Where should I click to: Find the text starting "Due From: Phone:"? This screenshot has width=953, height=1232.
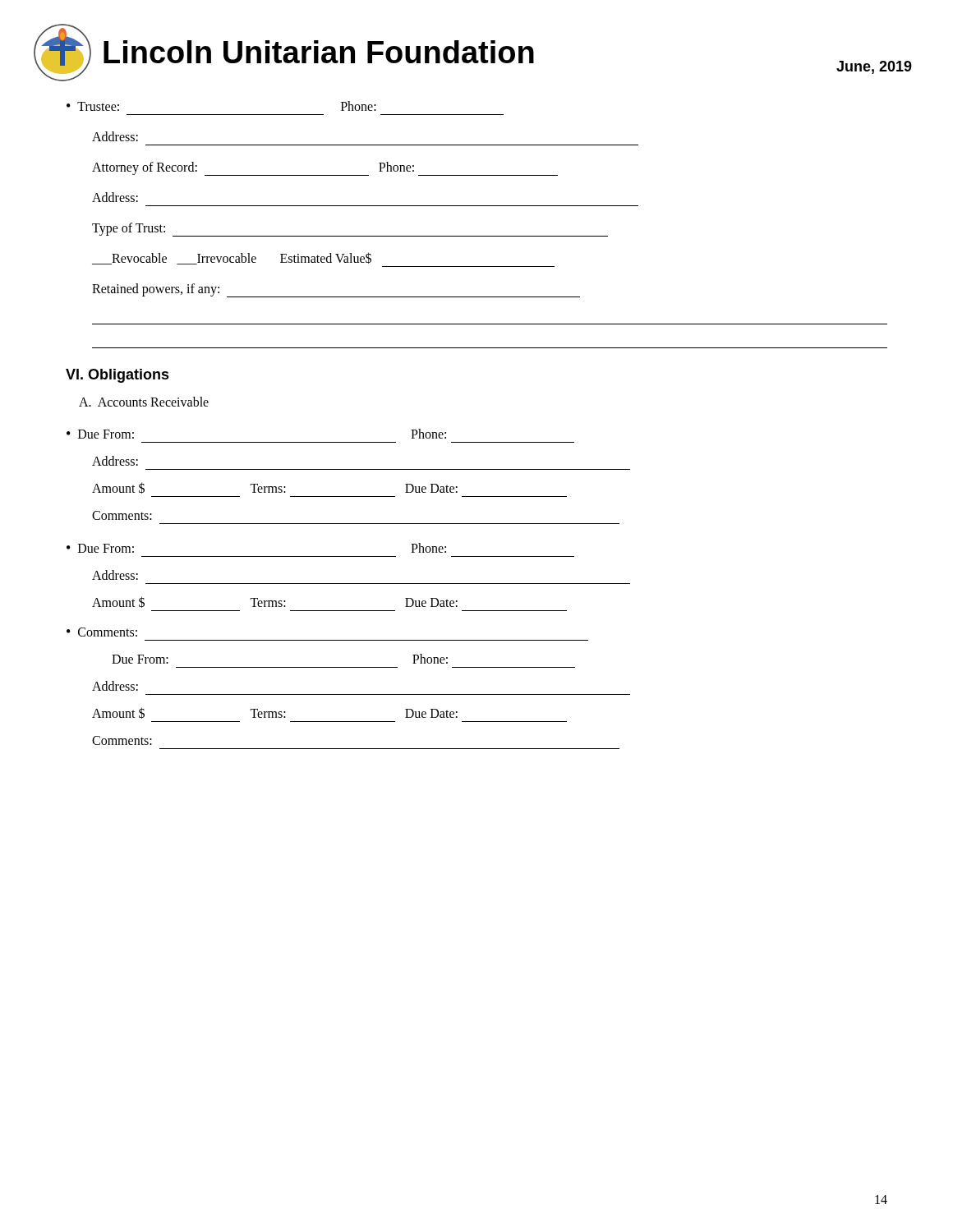pyautogui.click(x=342, y=660)
